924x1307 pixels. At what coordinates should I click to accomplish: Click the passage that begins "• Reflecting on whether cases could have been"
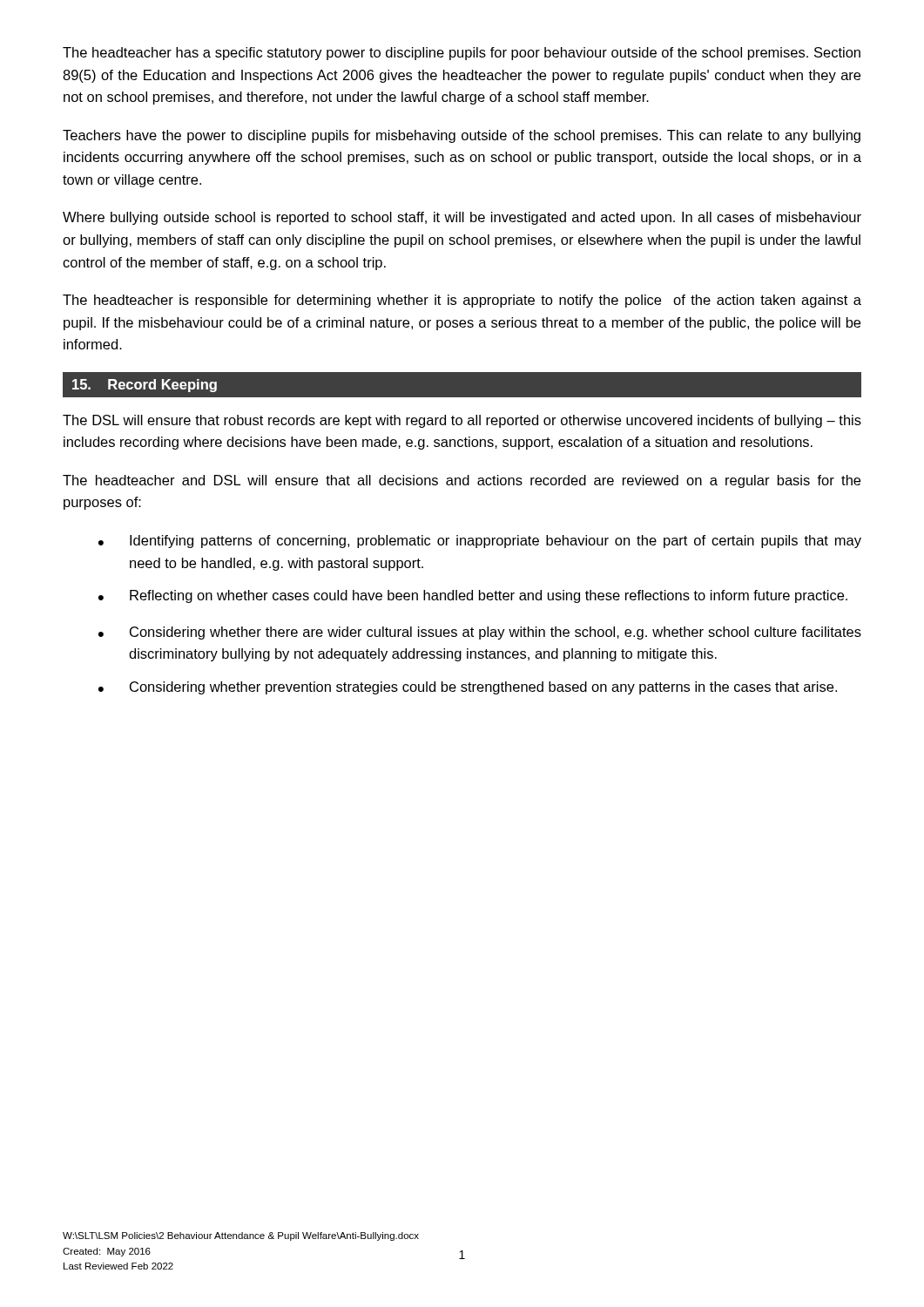tap(479, 598)
